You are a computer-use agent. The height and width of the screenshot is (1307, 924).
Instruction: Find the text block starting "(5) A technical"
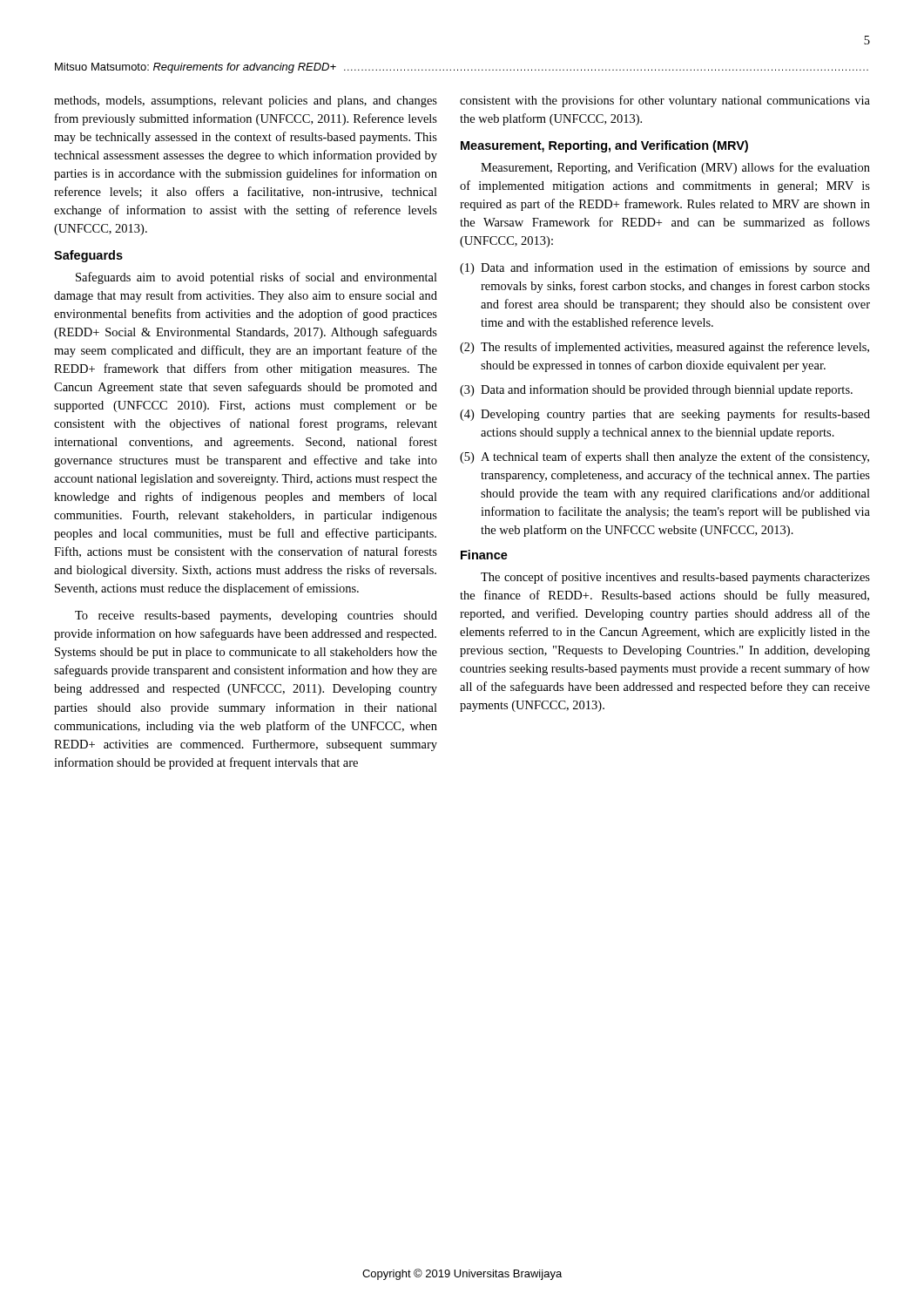click(665, 494)
